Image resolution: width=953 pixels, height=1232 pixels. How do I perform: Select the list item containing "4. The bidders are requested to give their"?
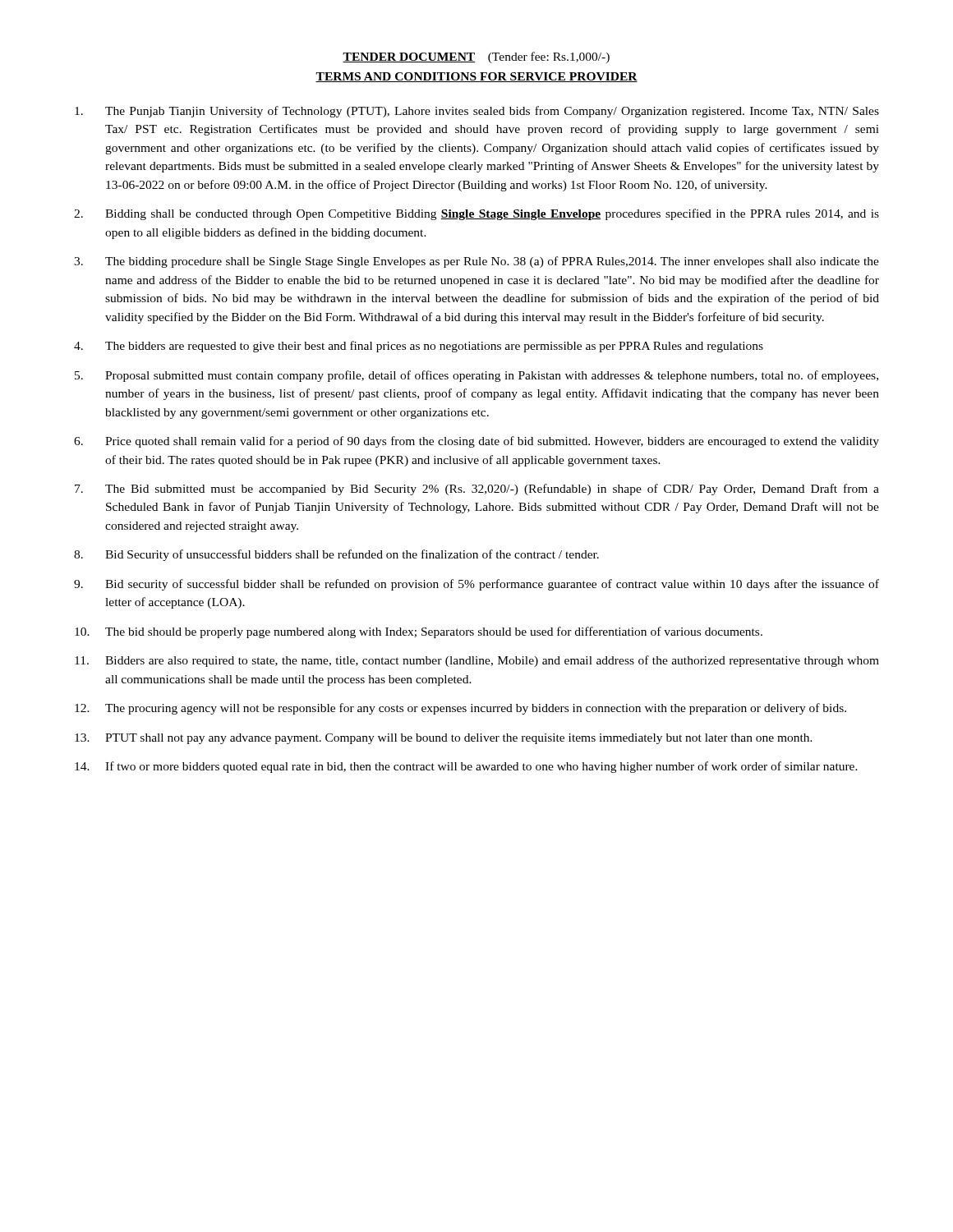click(x=476, y=346)
